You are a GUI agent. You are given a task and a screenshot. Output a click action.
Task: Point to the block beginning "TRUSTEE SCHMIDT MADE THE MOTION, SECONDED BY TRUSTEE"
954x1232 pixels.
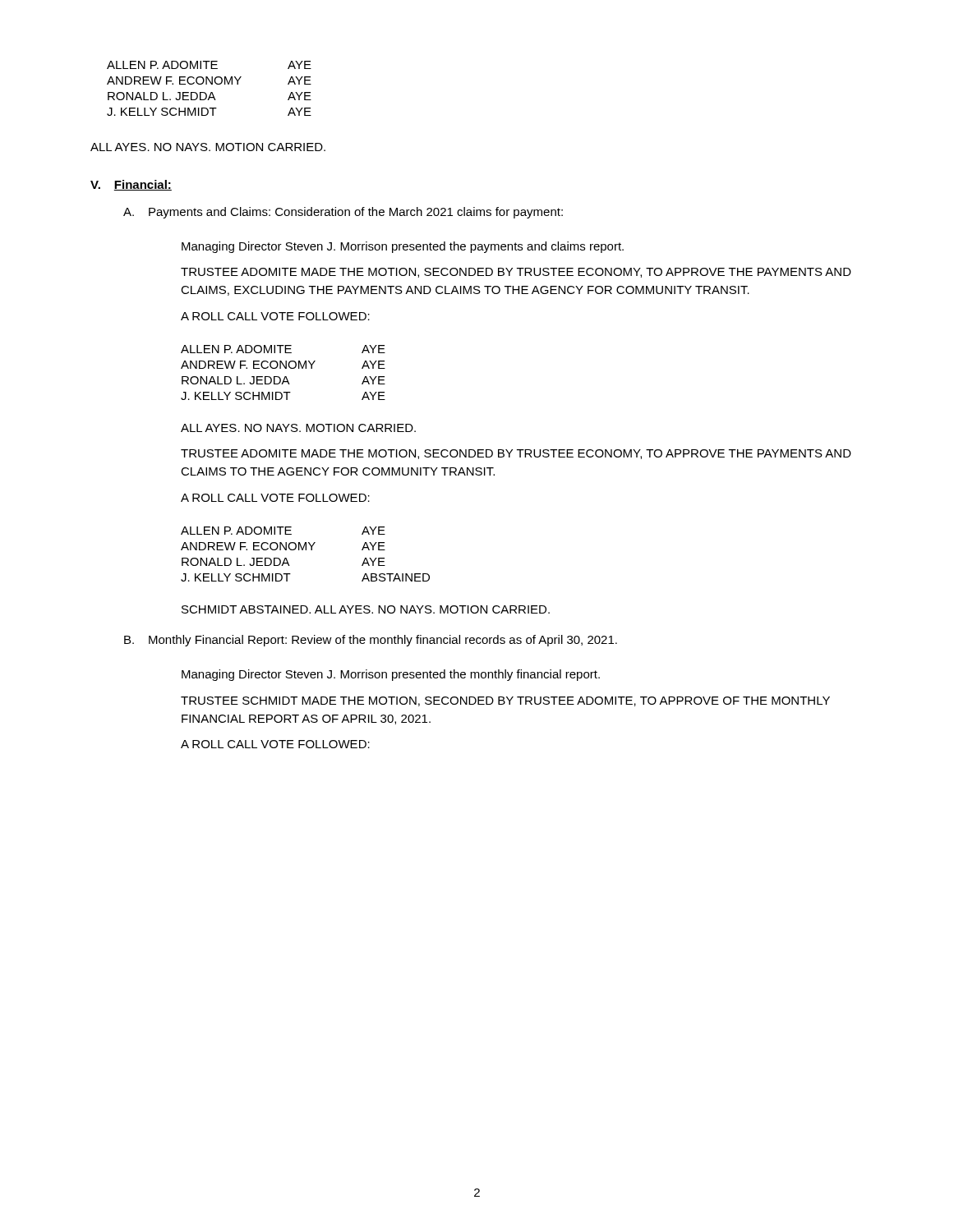coord(505,709)
